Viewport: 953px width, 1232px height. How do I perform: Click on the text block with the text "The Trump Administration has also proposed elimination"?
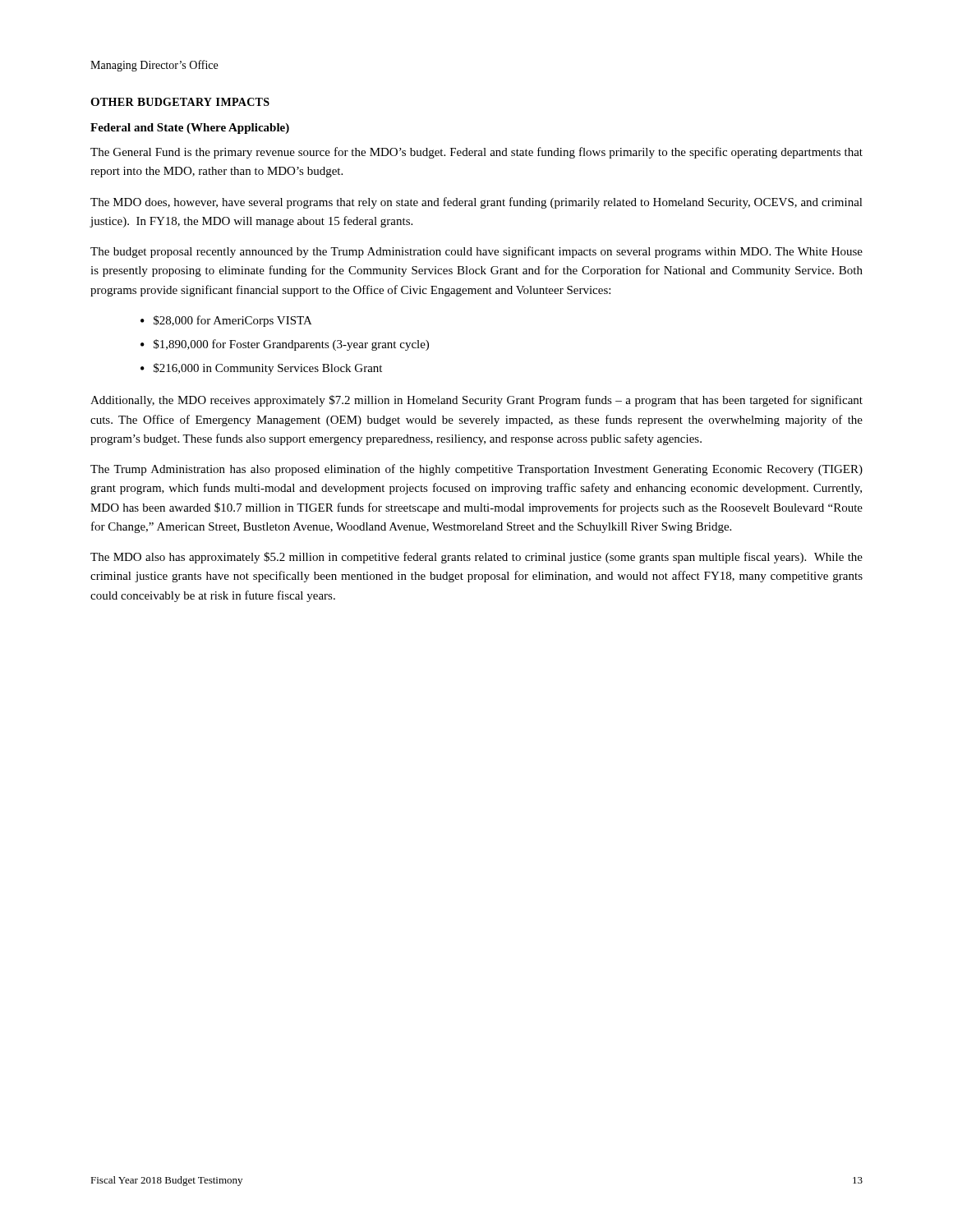click(x=476, y=498)
